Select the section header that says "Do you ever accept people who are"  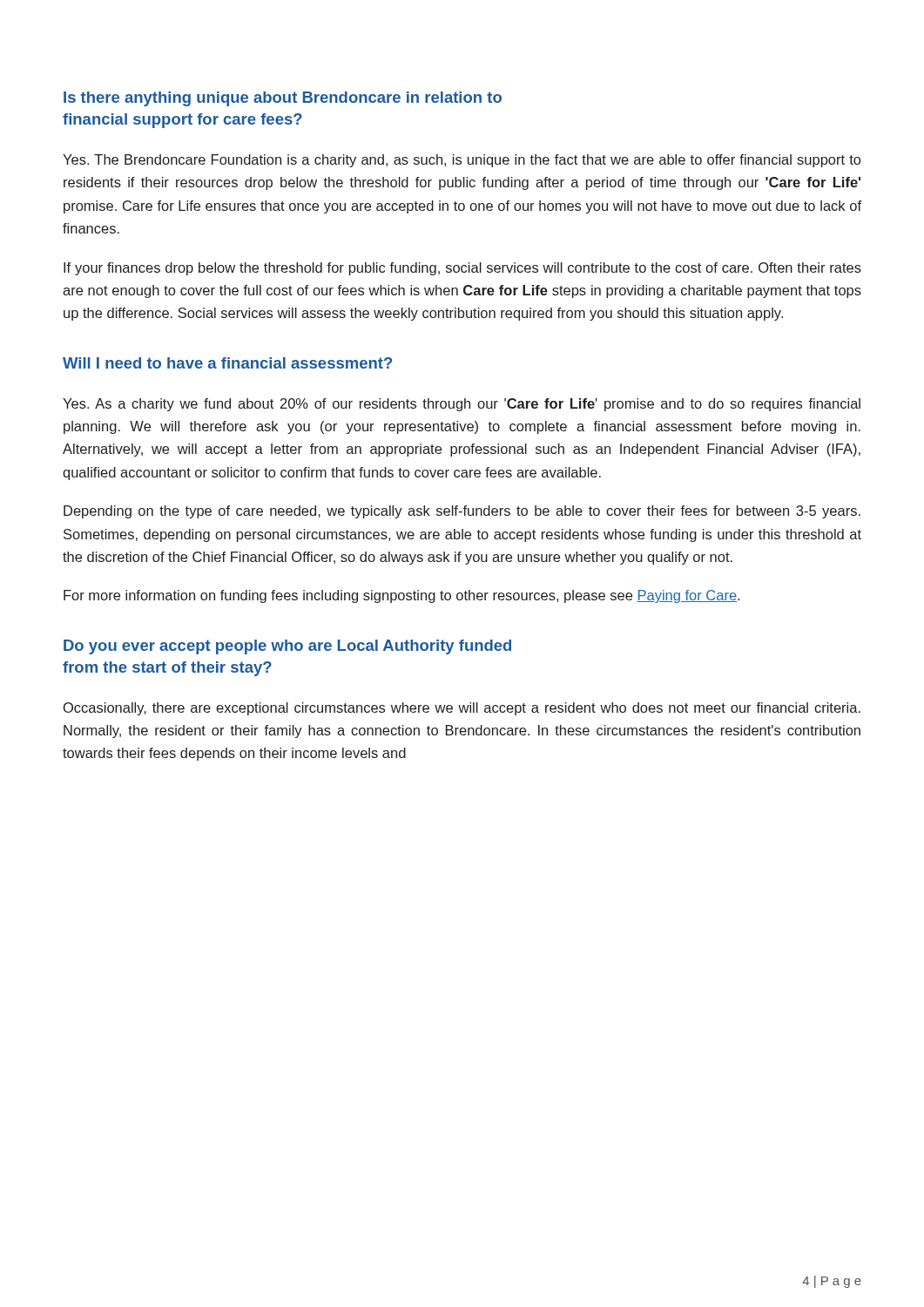288,656
